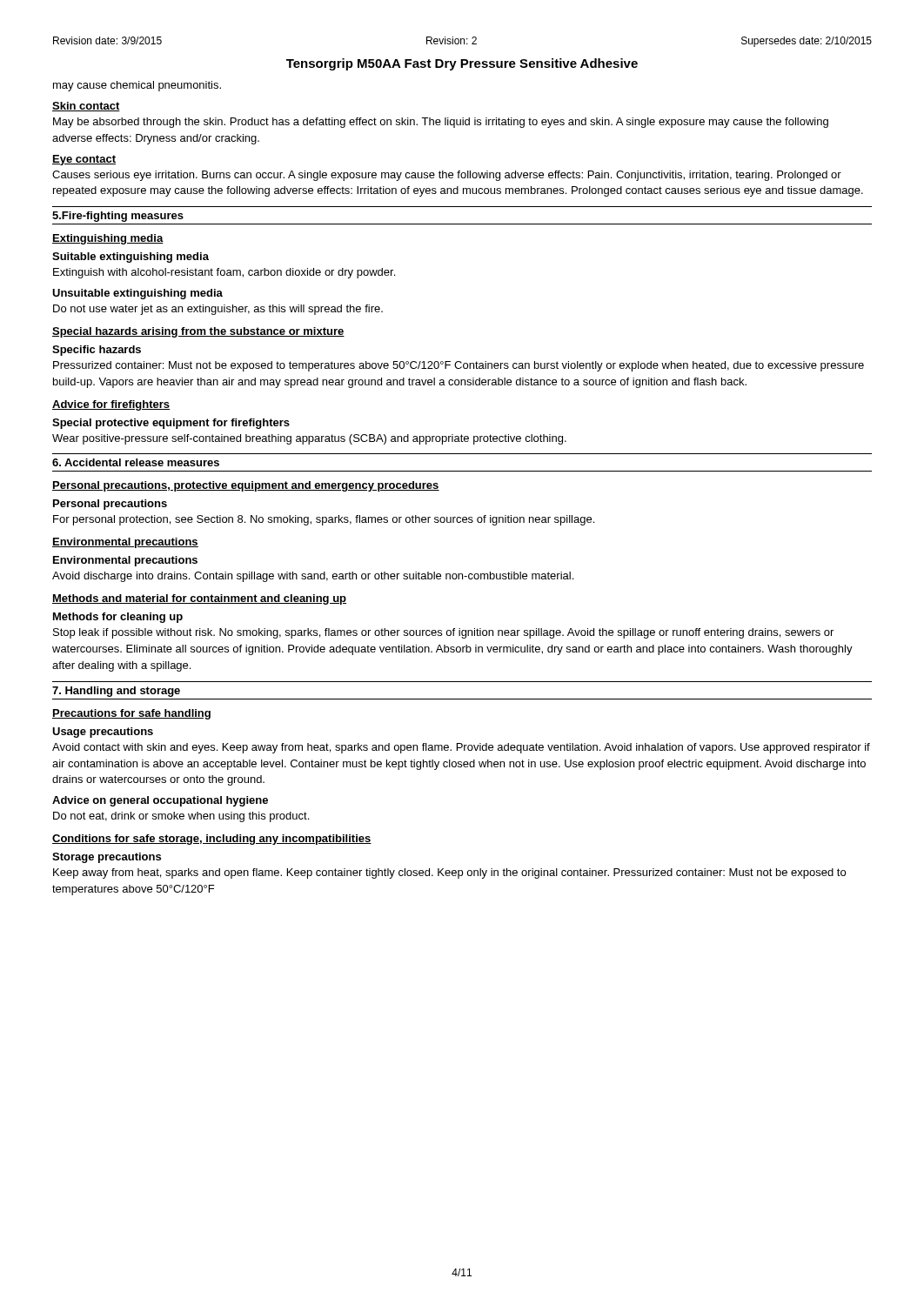Locate the text block starting "Methods and material"

click(x=199, y=598)
